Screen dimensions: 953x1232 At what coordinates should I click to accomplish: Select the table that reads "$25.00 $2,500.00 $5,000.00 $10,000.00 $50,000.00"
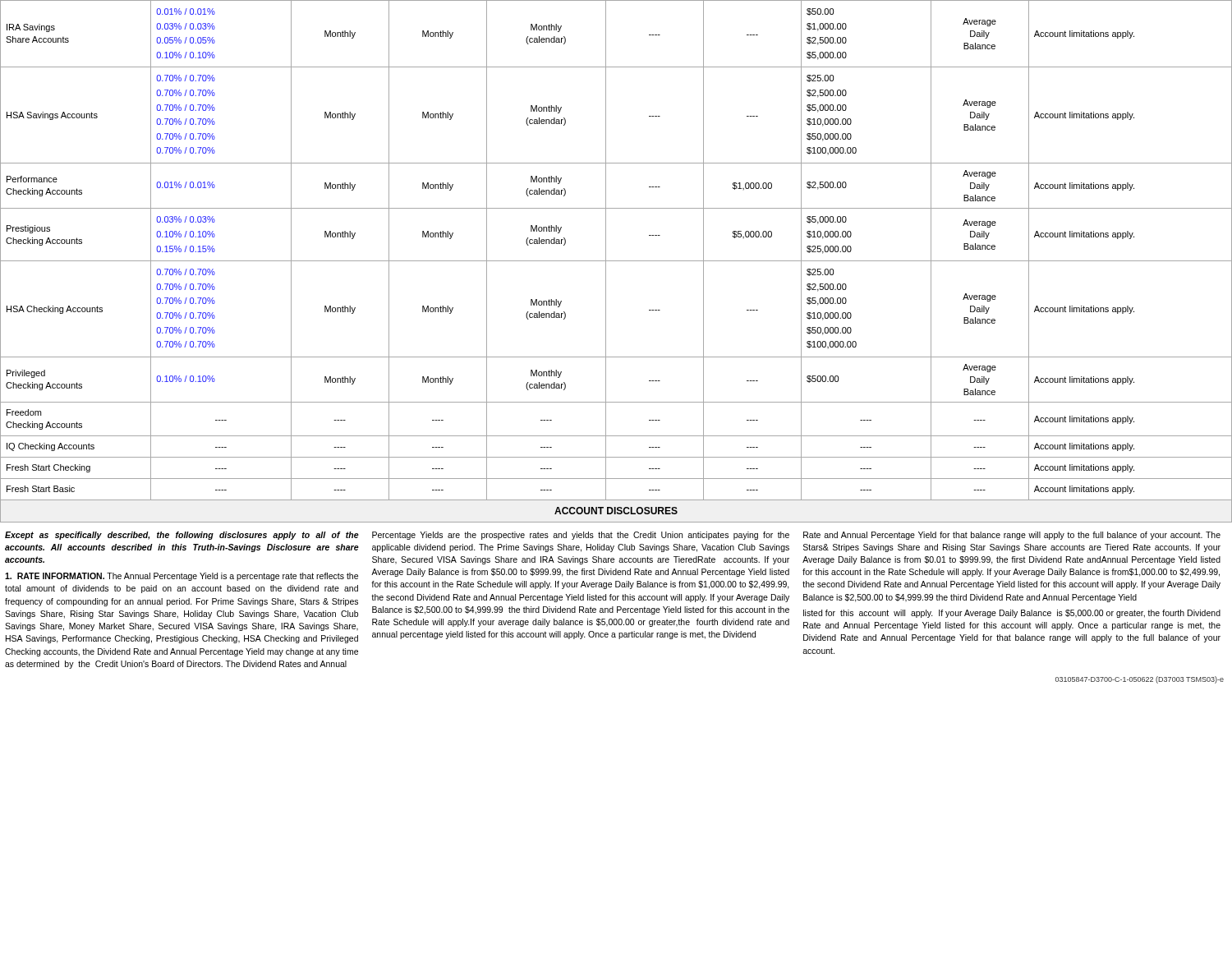coord(616,250)
